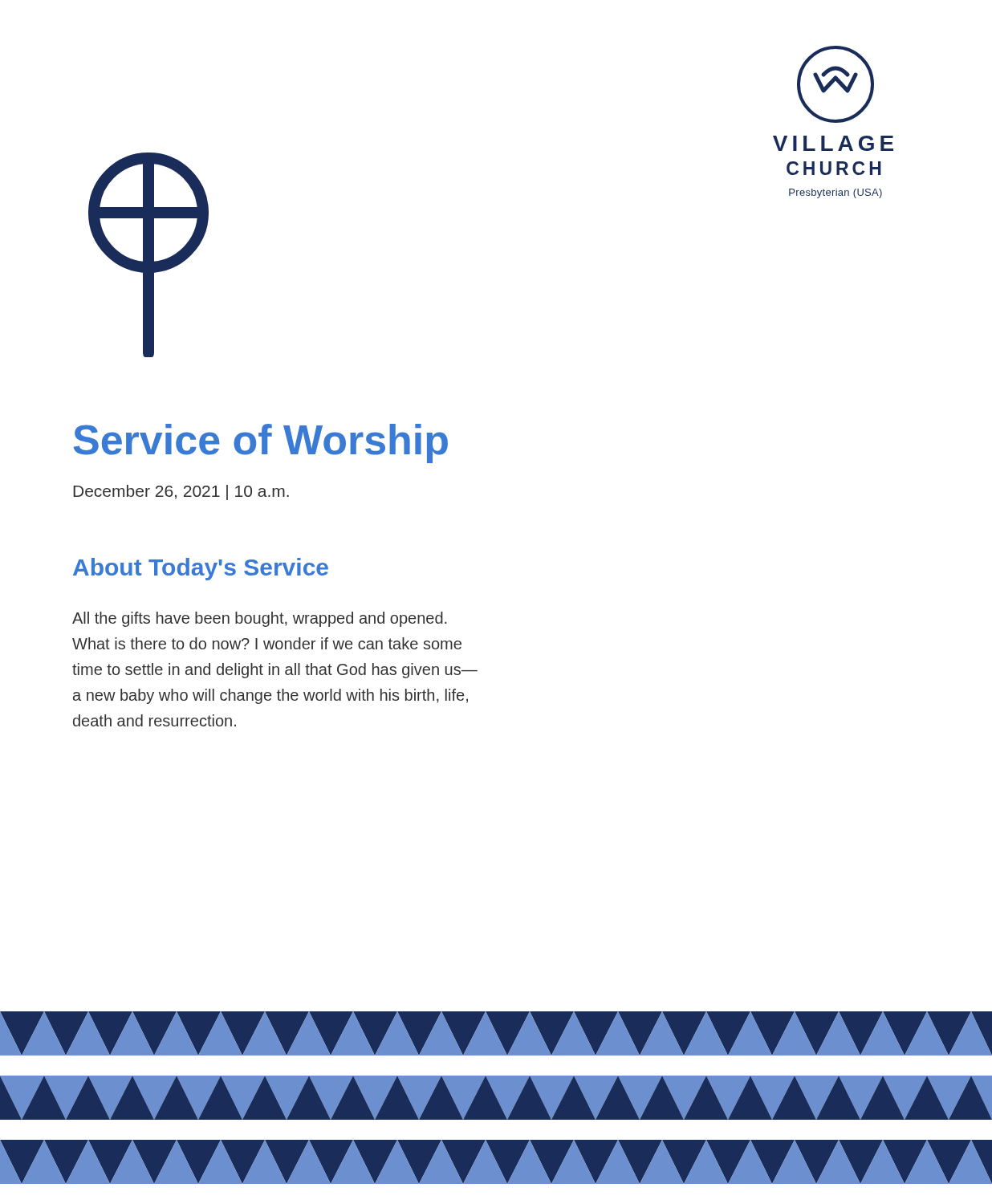This screenshot has width=992, height=1204.
Task: Locate the title containing "Service of Worship"
Action: click(261, 440)
